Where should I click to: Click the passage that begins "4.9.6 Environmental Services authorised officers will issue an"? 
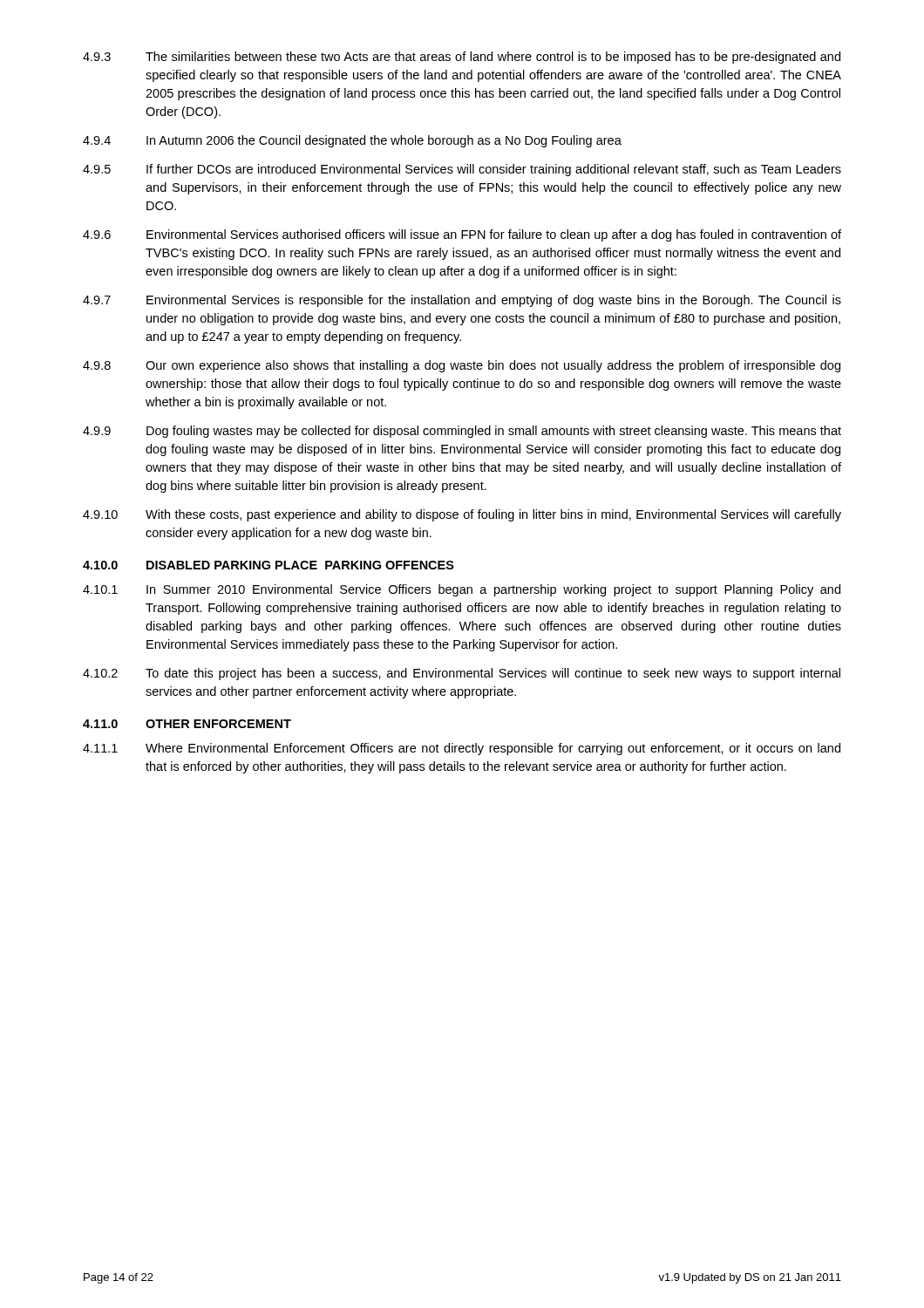click(462, 253)
